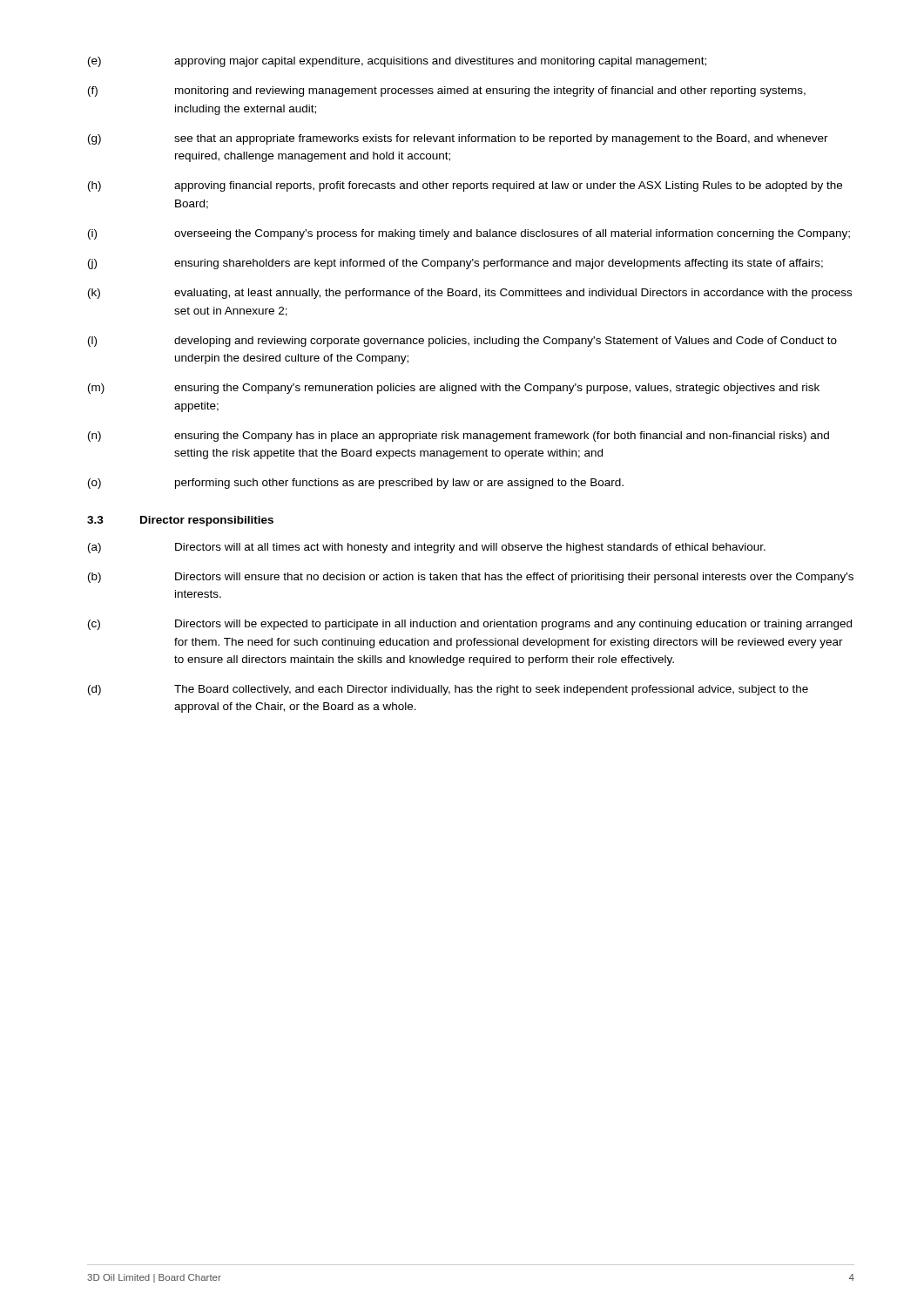Select the list item with the text "(l) developing and reviewing corporate governance"
The image size is (924, 1307).
point(471,349)
